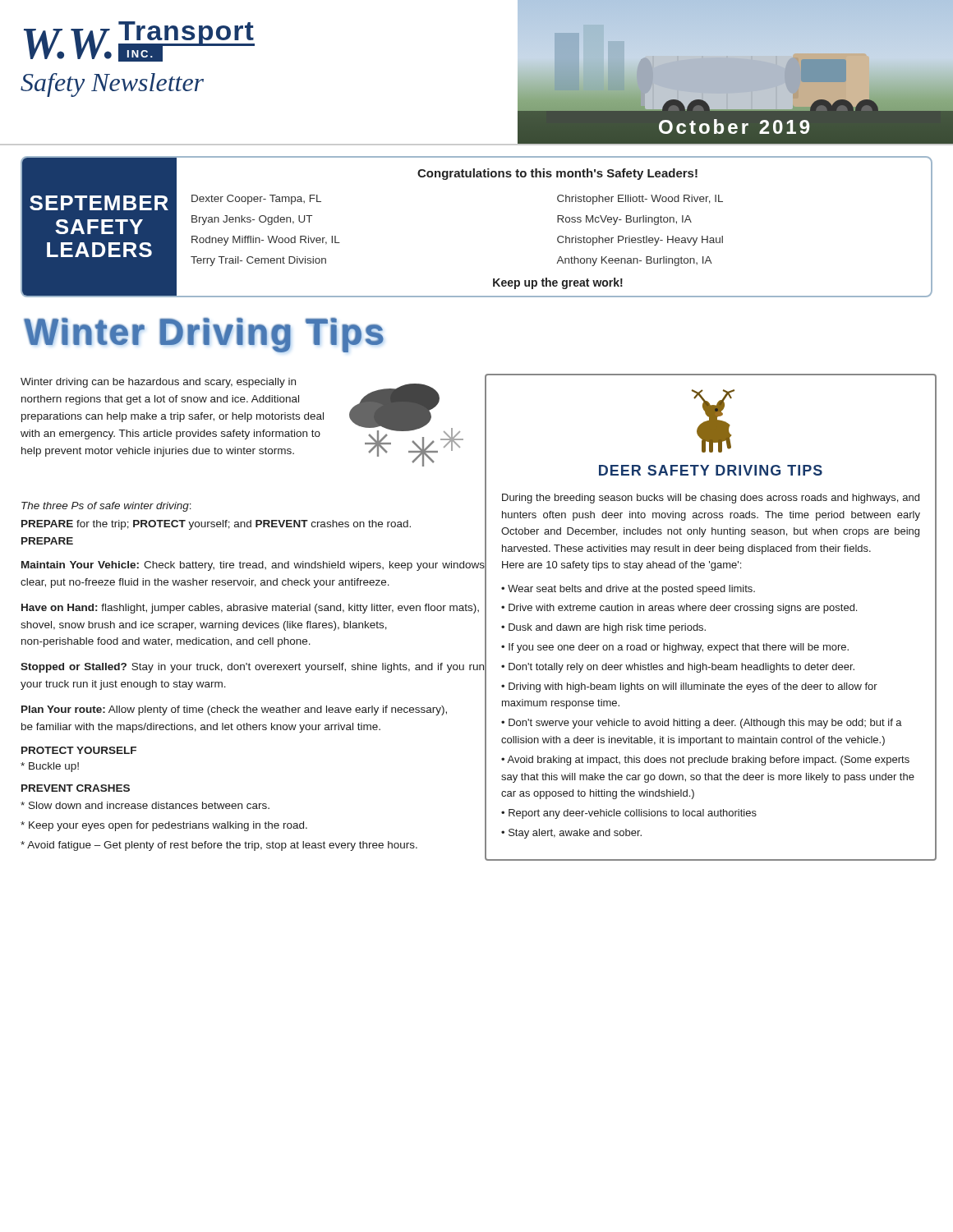Image resolution: width=953 pixels, height=1232 pixels.
Task: Click on the section header containing "Congratulations to this month's"
Action: 558,173
